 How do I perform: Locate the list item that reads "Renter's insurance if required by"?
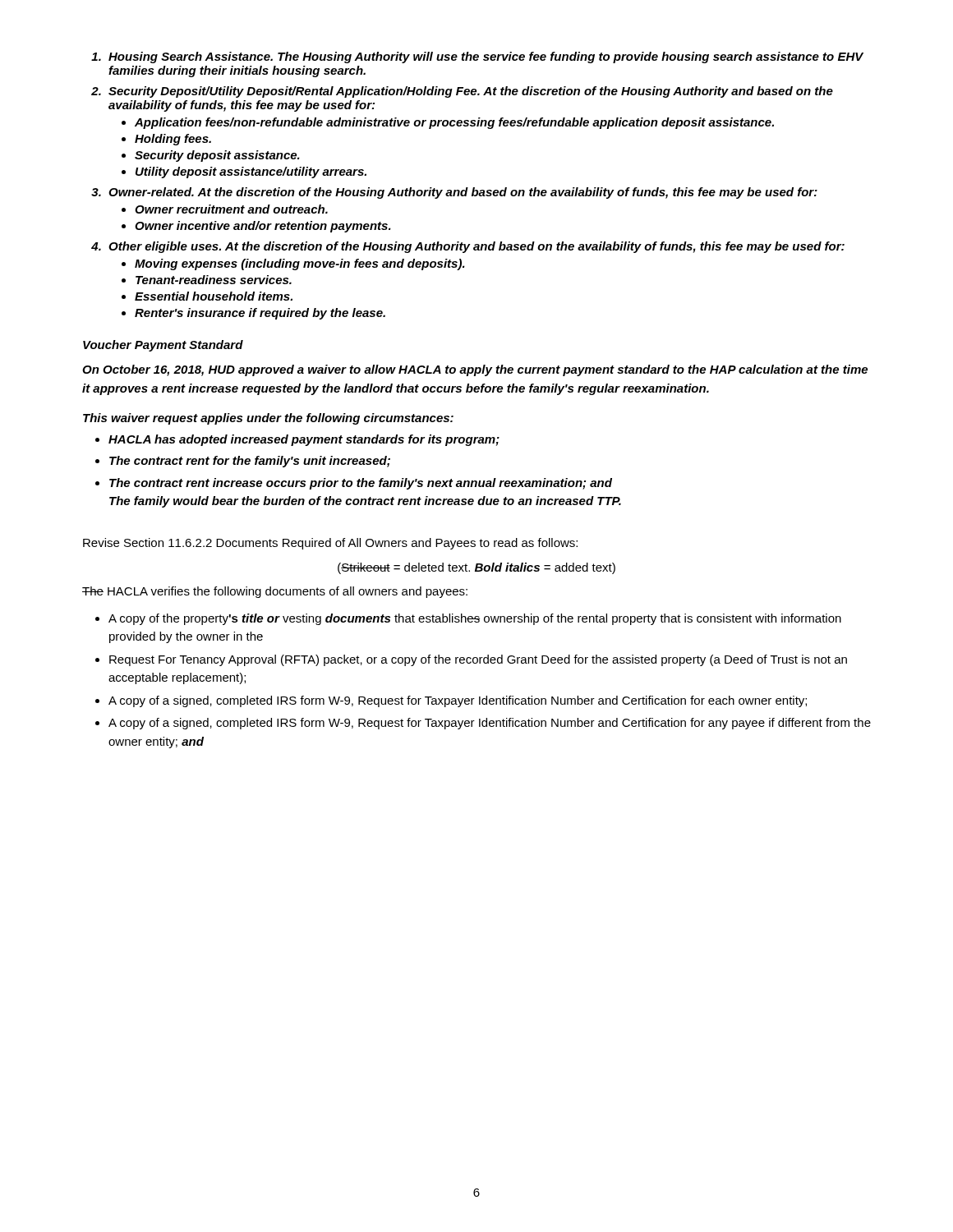261,312
